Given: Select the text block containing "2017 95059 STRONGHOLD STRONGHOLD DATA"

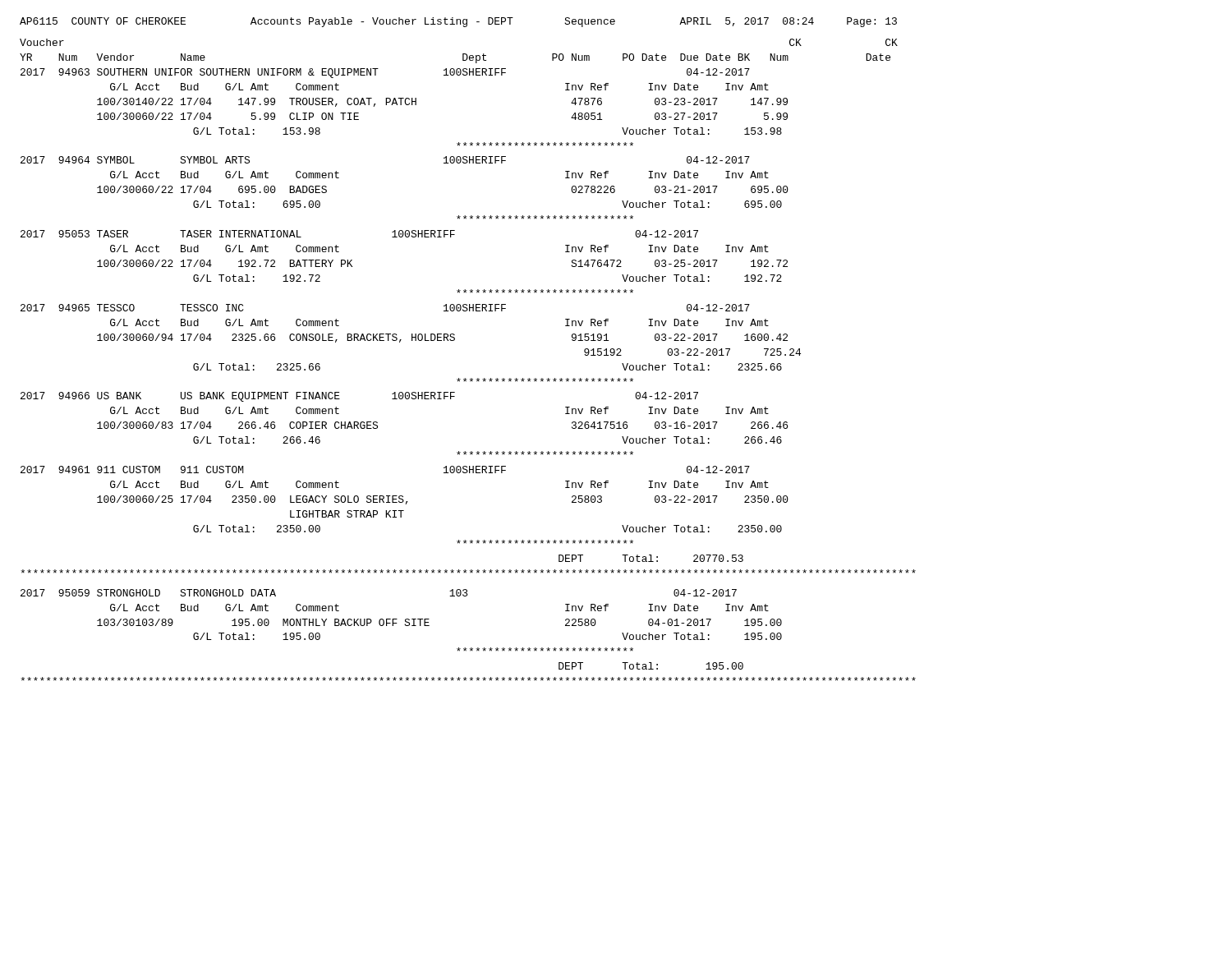Looking at the screenshot, I should tap(616, 623).
